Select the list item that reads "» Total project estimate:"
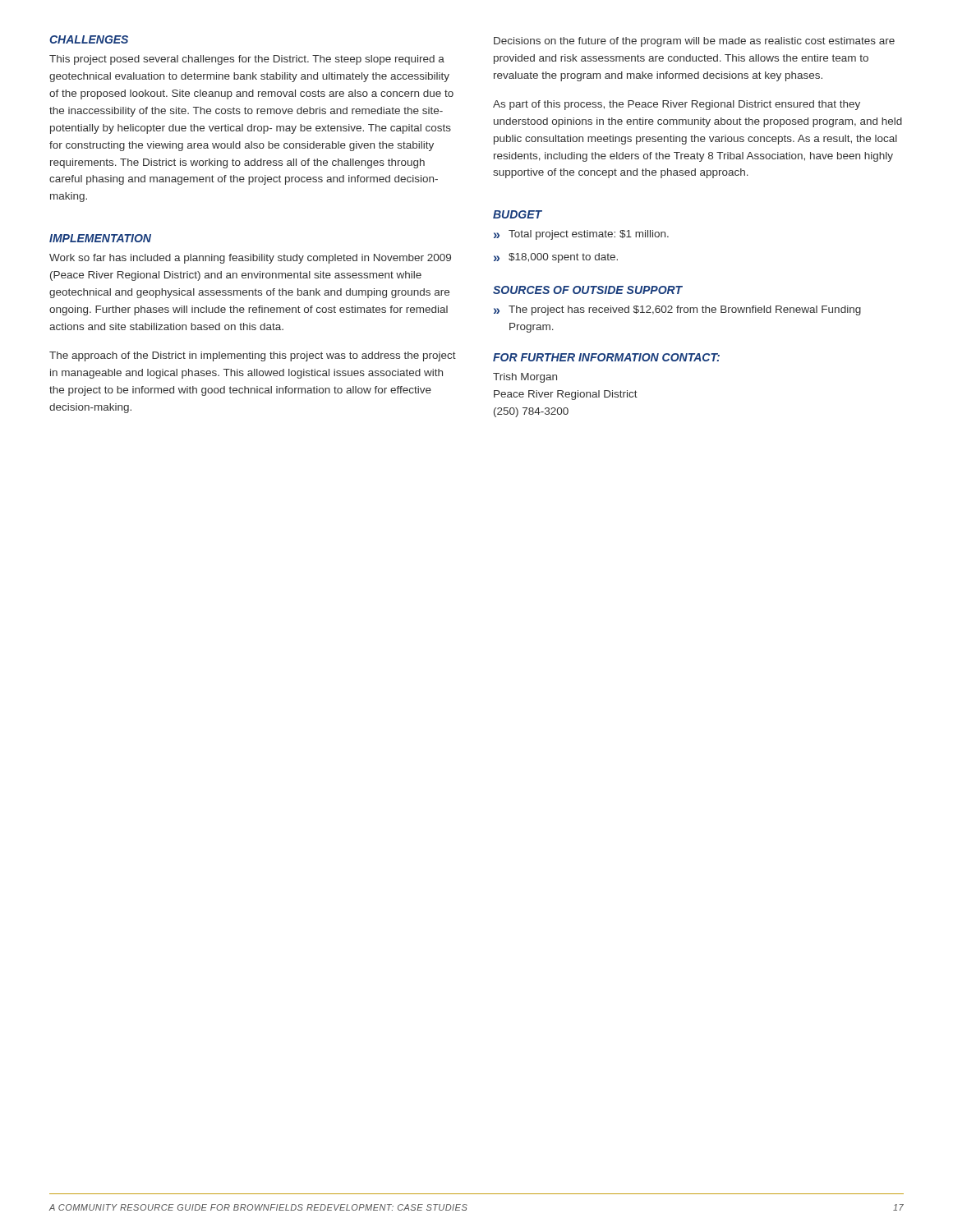 [x=581, y=236]
